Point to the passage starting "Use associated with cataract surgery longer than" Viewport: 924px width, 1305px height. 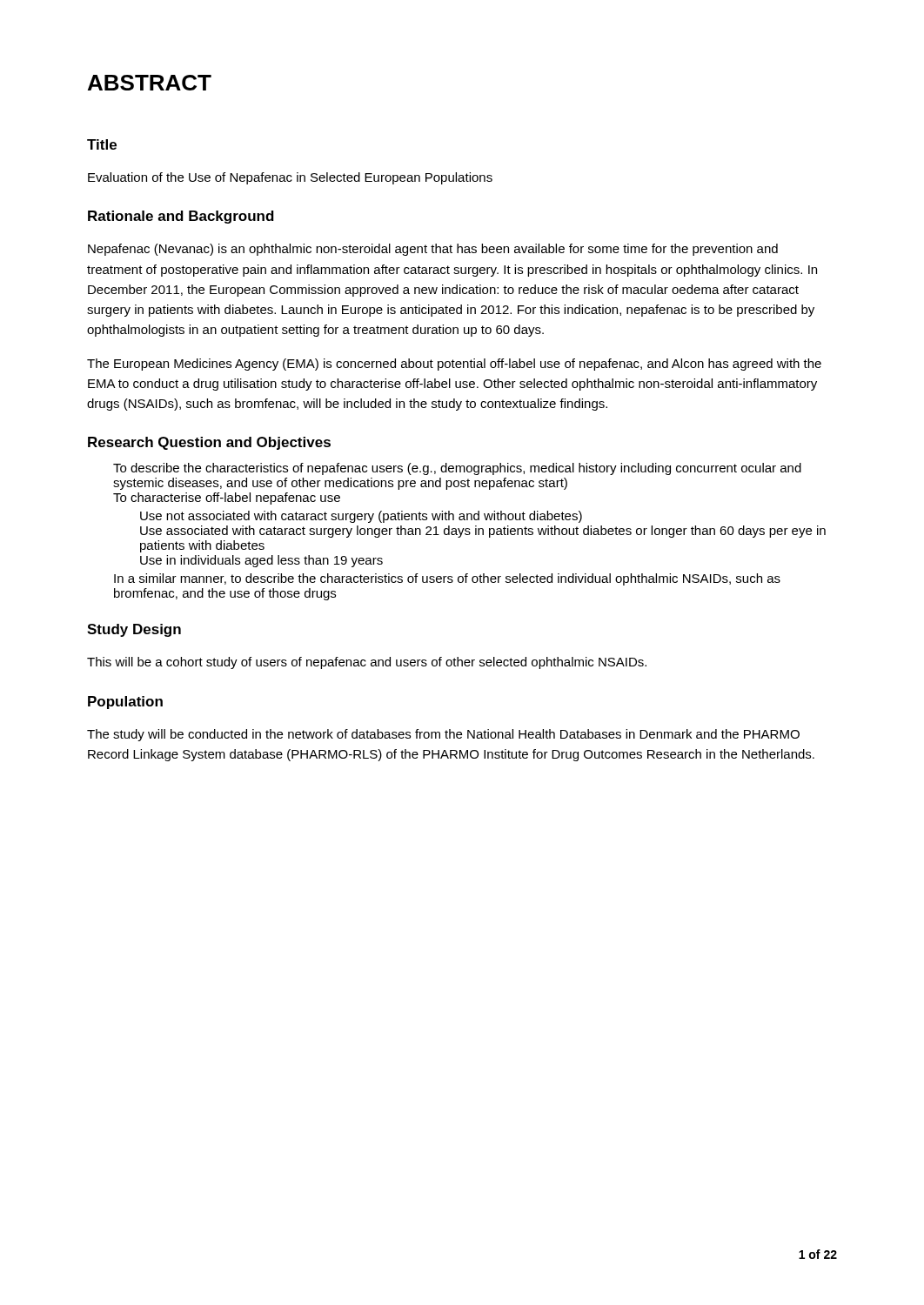point(488,538)
